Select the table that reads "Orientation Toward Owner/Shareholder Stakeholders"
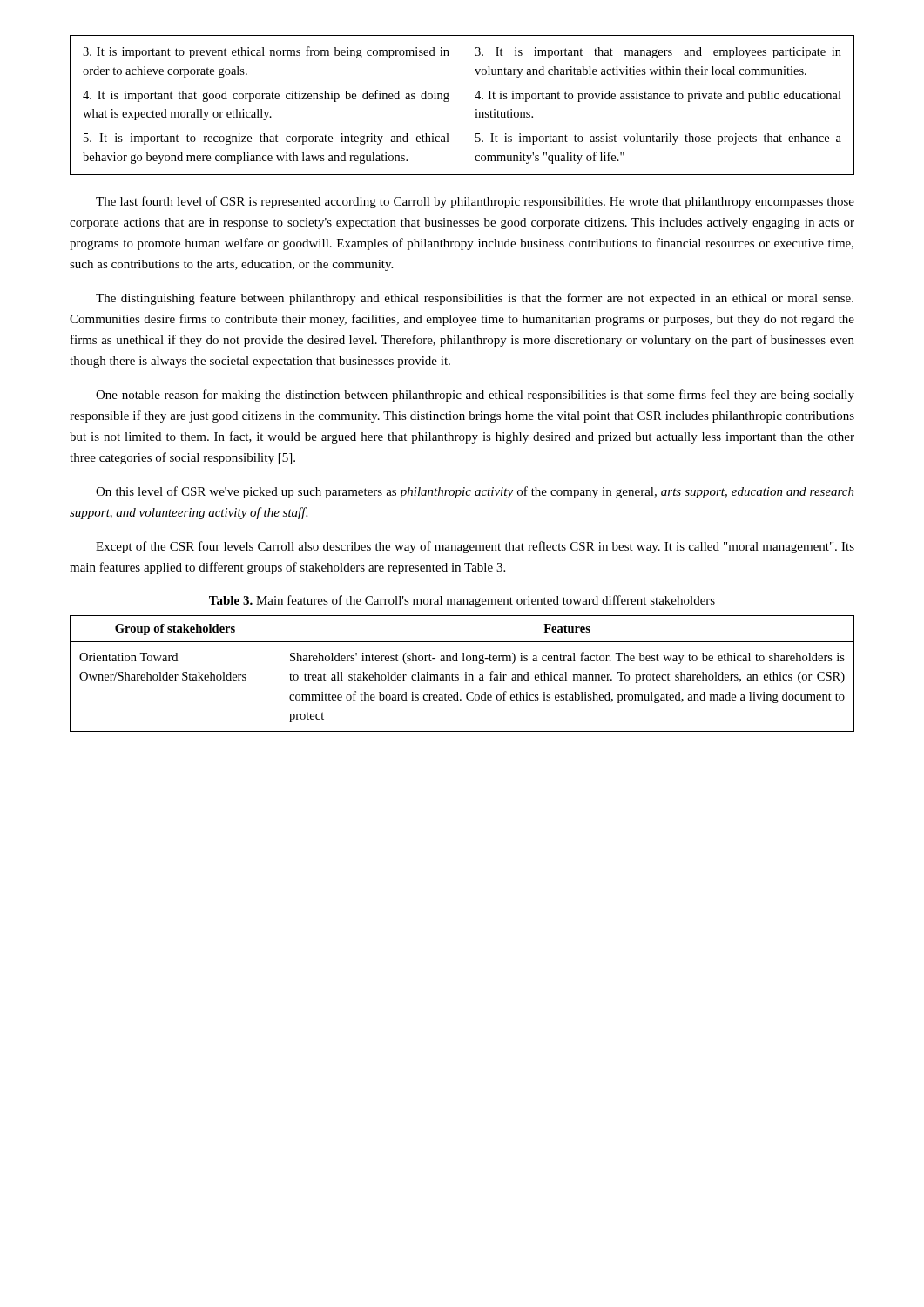 point(462,673)
